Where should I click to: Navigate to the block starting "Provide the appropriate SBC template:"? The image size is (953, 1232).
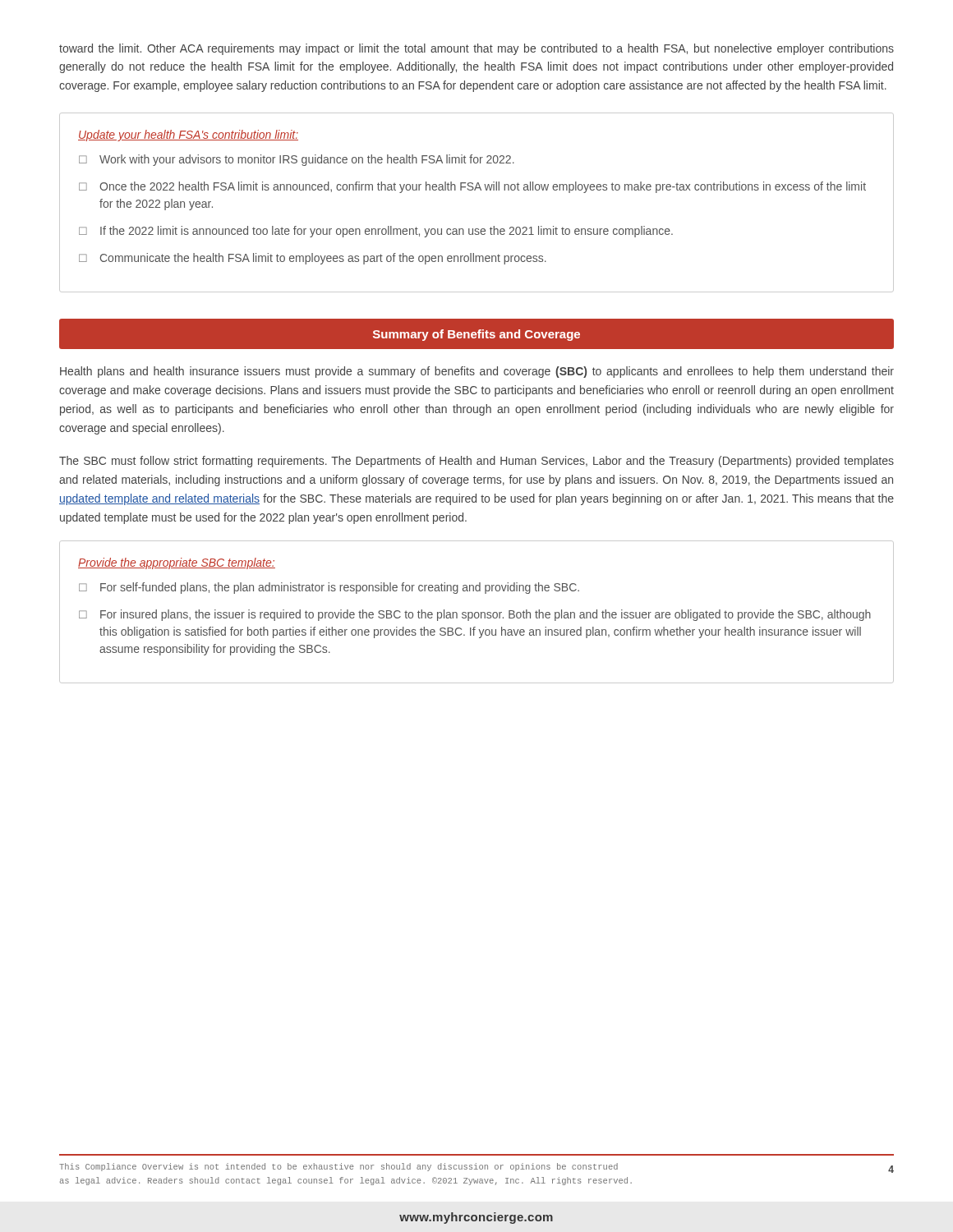pos(177,563)
